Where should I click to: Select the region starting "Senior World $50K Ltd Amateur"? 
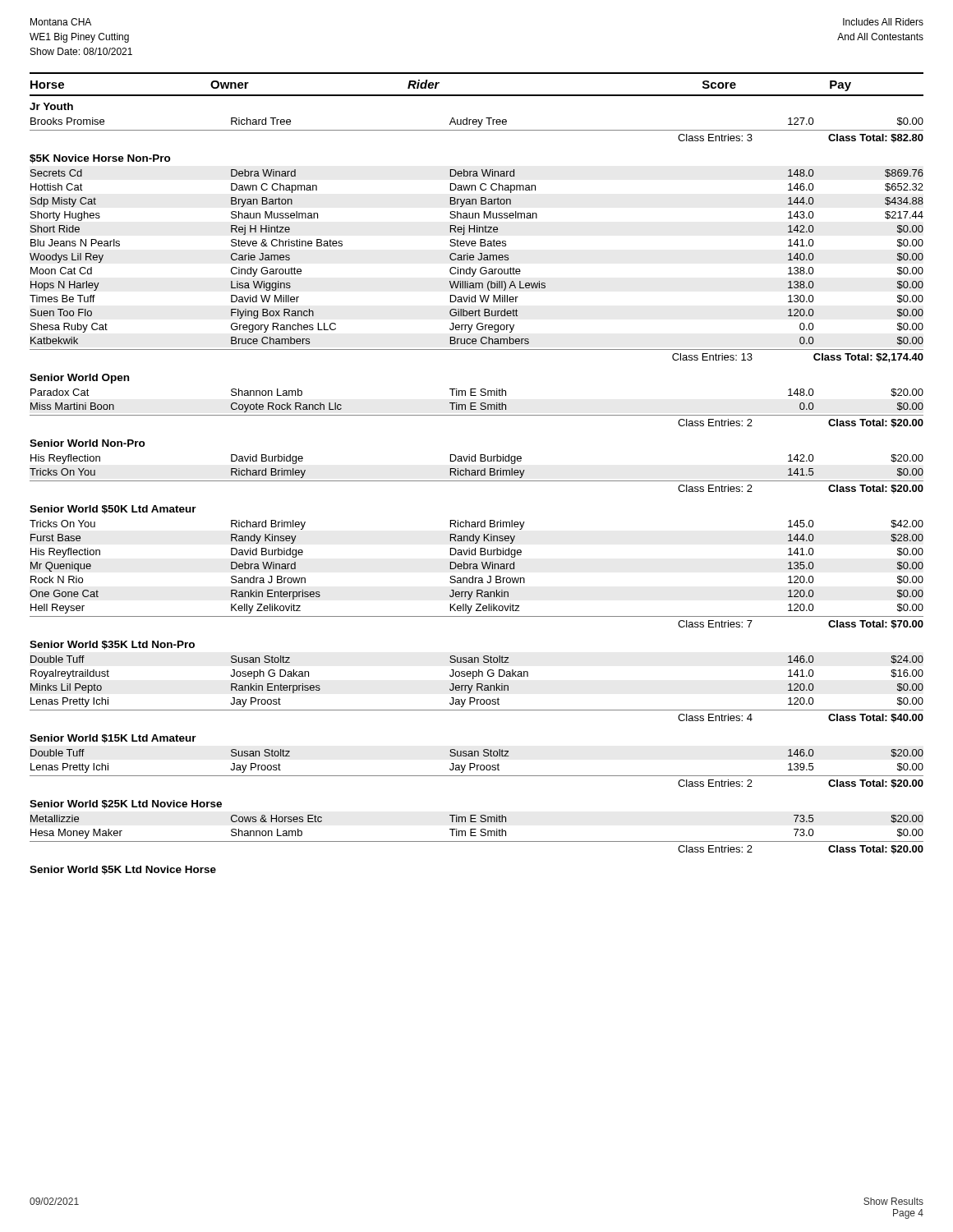tap(113, 509)
